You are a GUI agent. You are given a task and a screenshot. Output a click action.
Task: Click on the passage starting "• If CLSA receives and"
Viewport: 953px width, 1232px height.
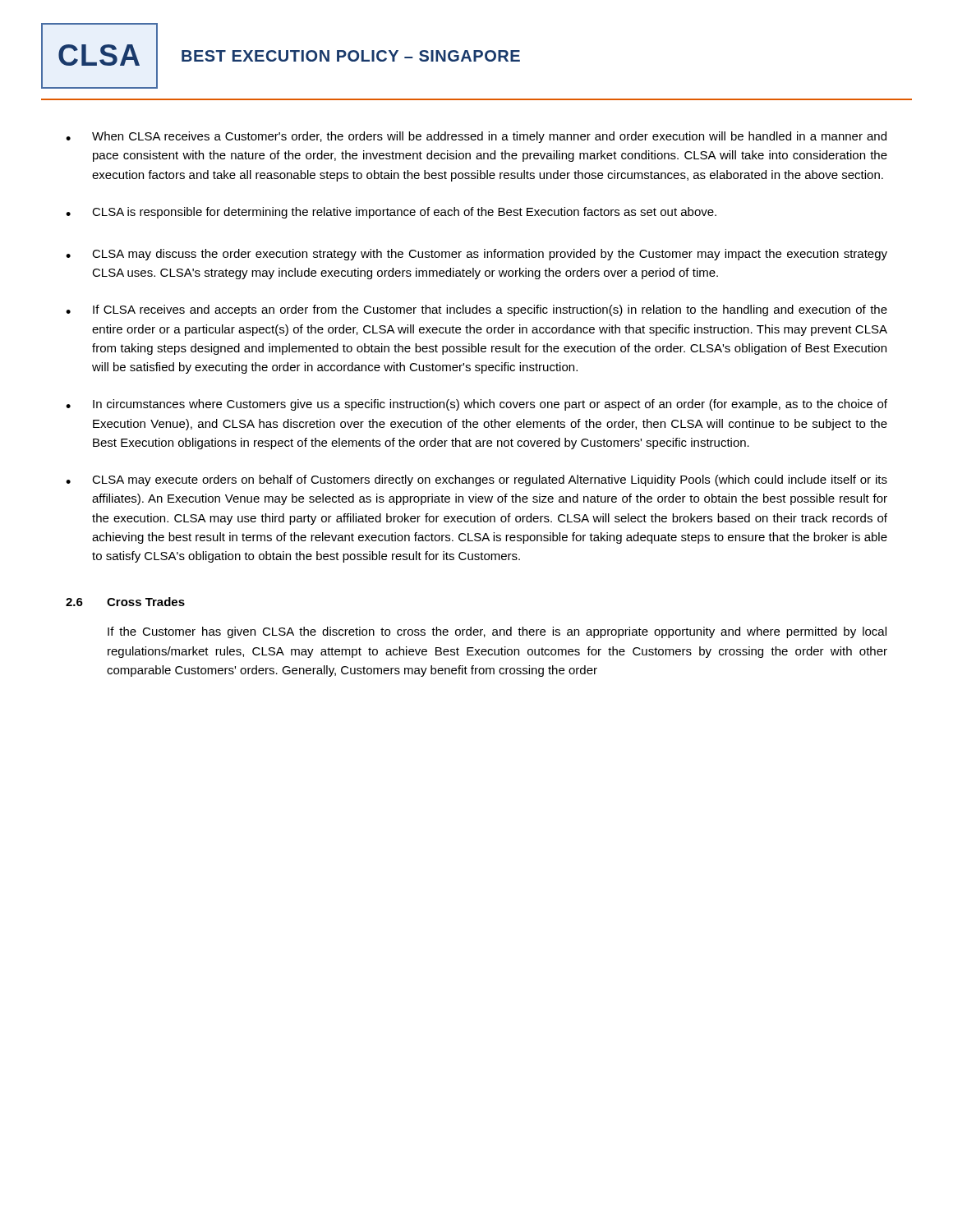pyautogui.click(x=476, y=338)
